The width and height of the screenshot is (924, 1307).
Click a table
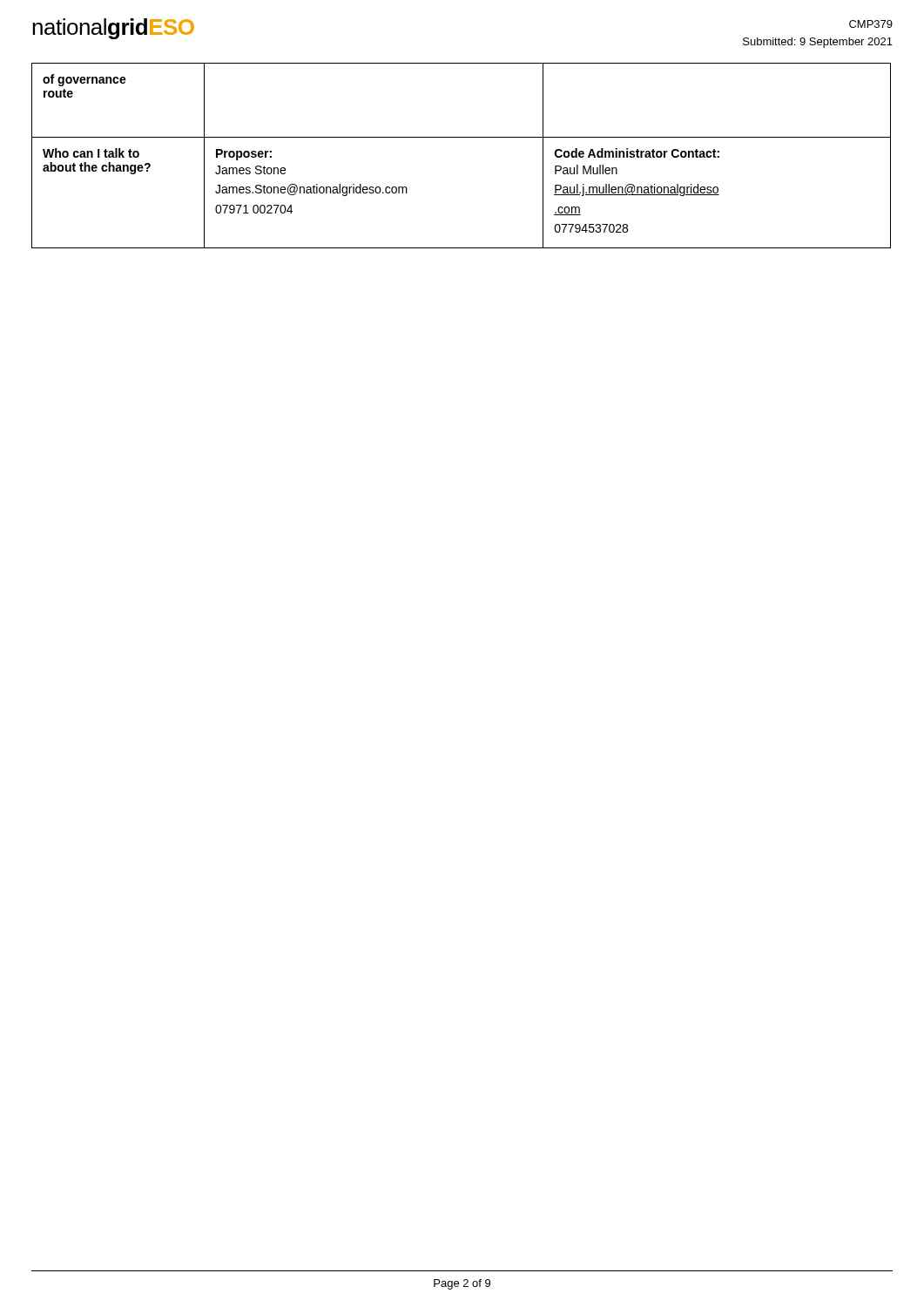click(461, 155)
